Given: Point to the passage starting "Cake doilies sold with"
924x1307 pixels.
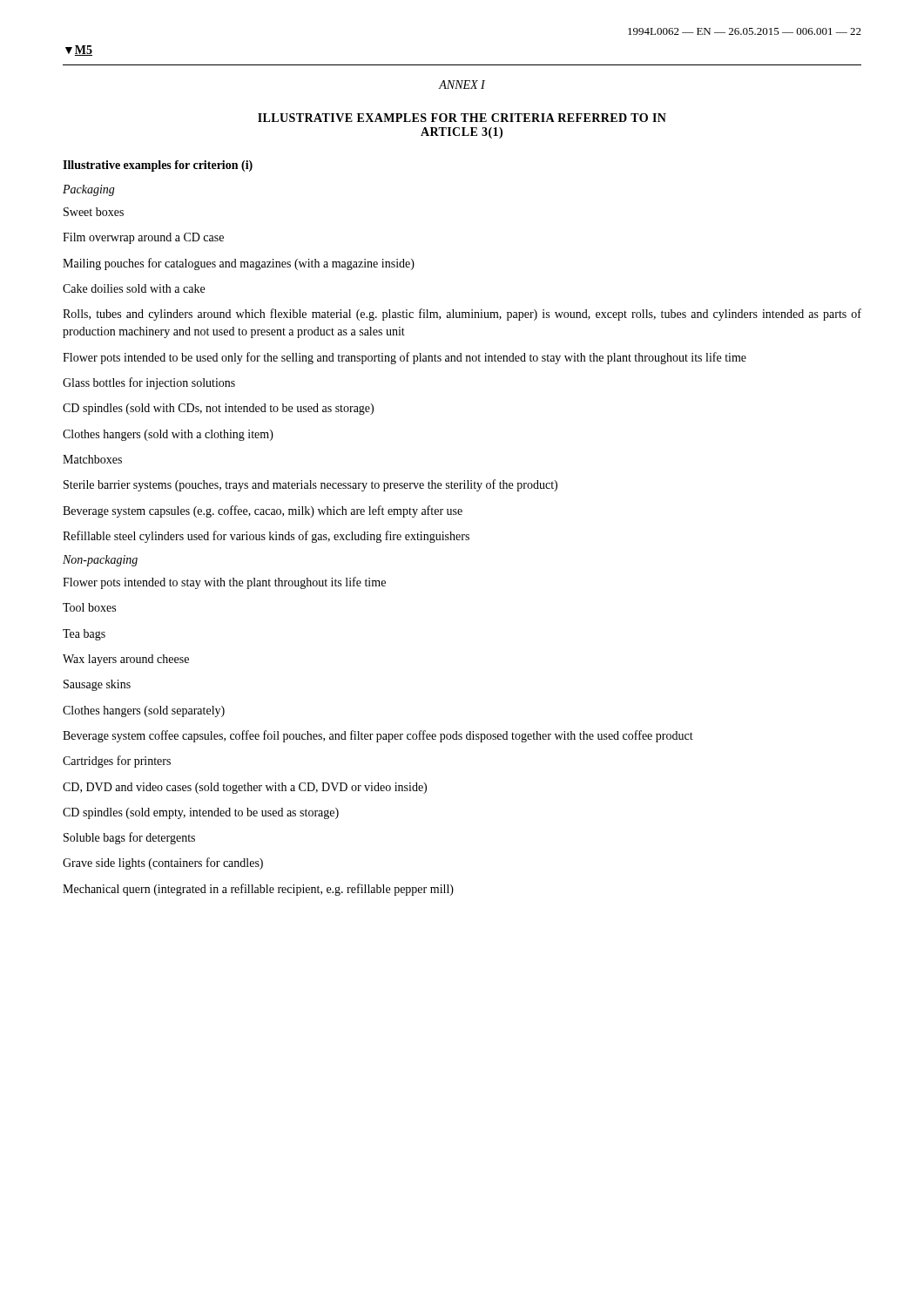Looking at the screenshot, I should tap(134, 289).
